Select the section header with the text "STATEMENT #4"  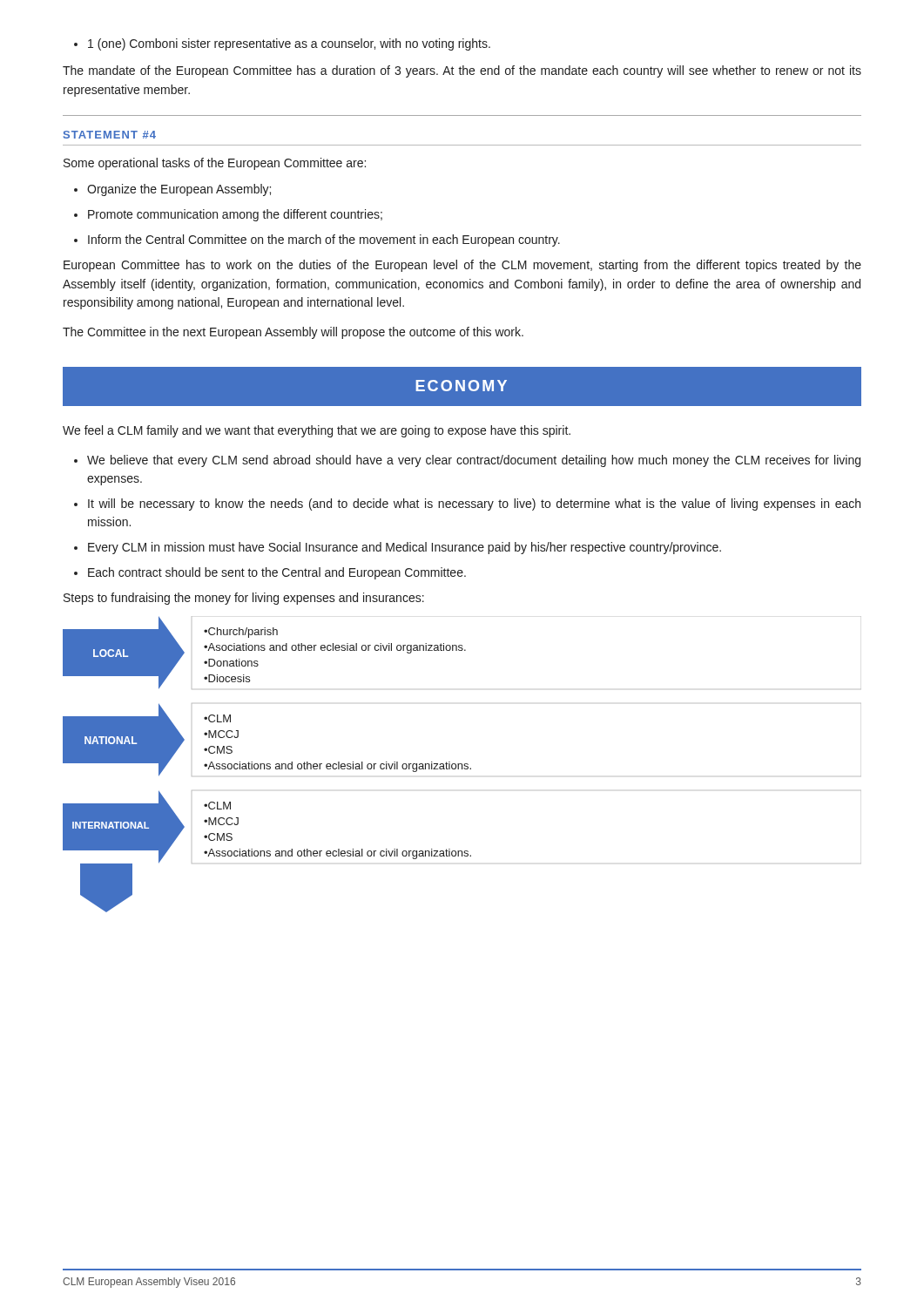coord(110,135)
